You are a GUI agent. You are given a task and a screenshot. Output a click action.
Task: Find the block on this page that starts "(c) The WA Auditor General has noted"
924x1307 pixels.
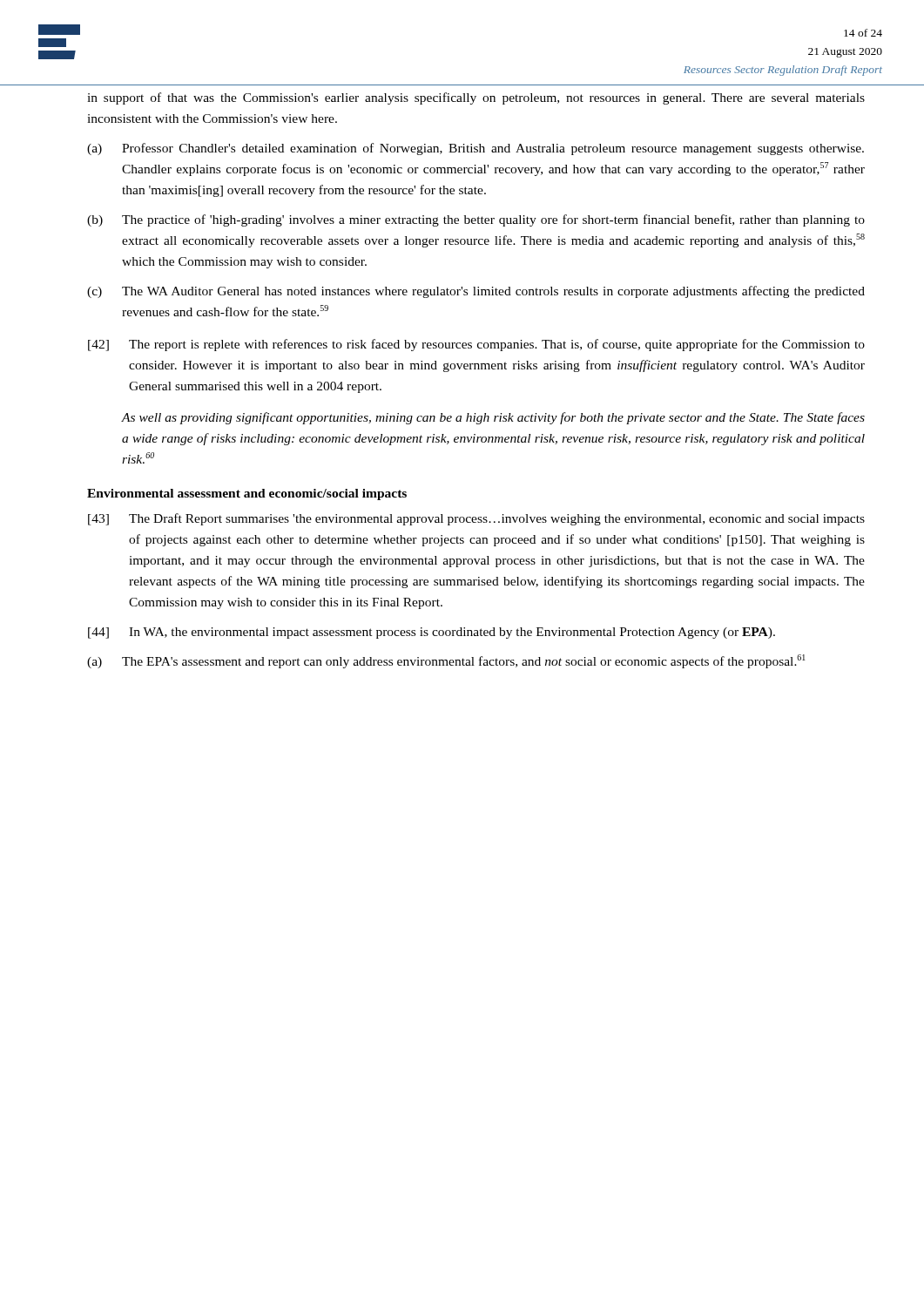tap(476, 302)
